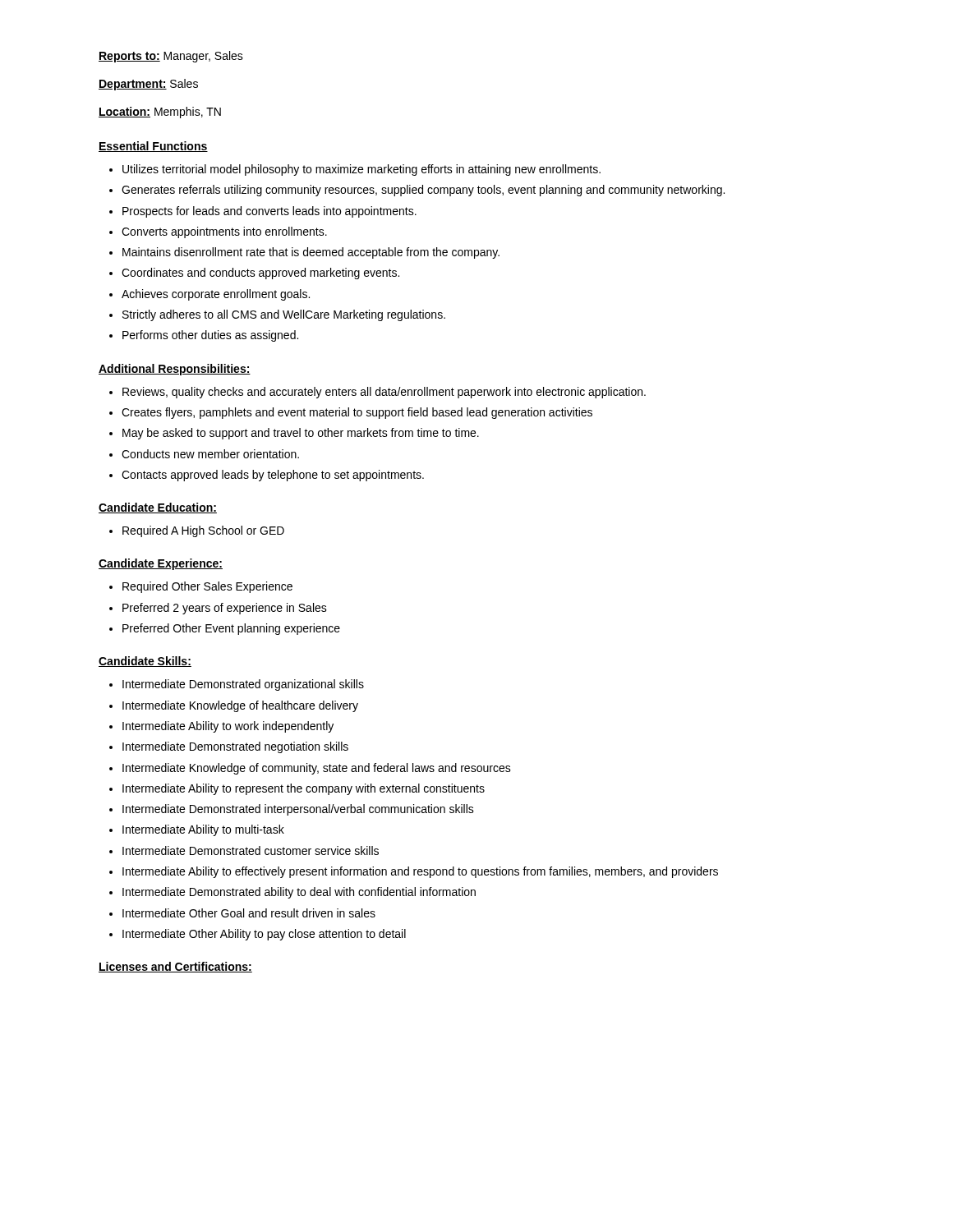Find the block on this page that starts "Coordinates and conducts"
The image size is (953, 1232).
coord(261,273)
